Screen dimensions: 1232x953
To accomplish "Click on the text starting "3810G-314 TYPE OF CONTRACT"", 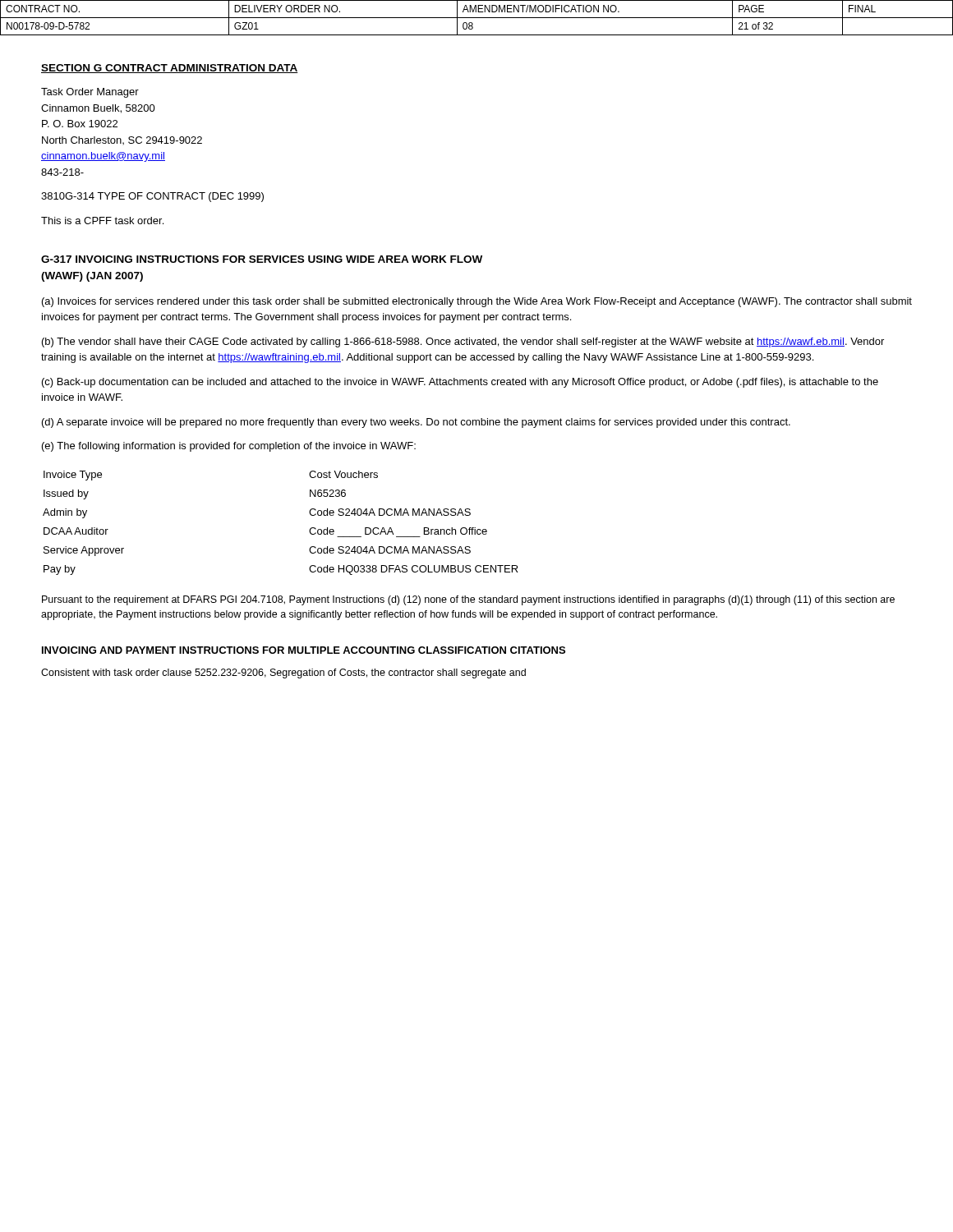I will [153, 196].
